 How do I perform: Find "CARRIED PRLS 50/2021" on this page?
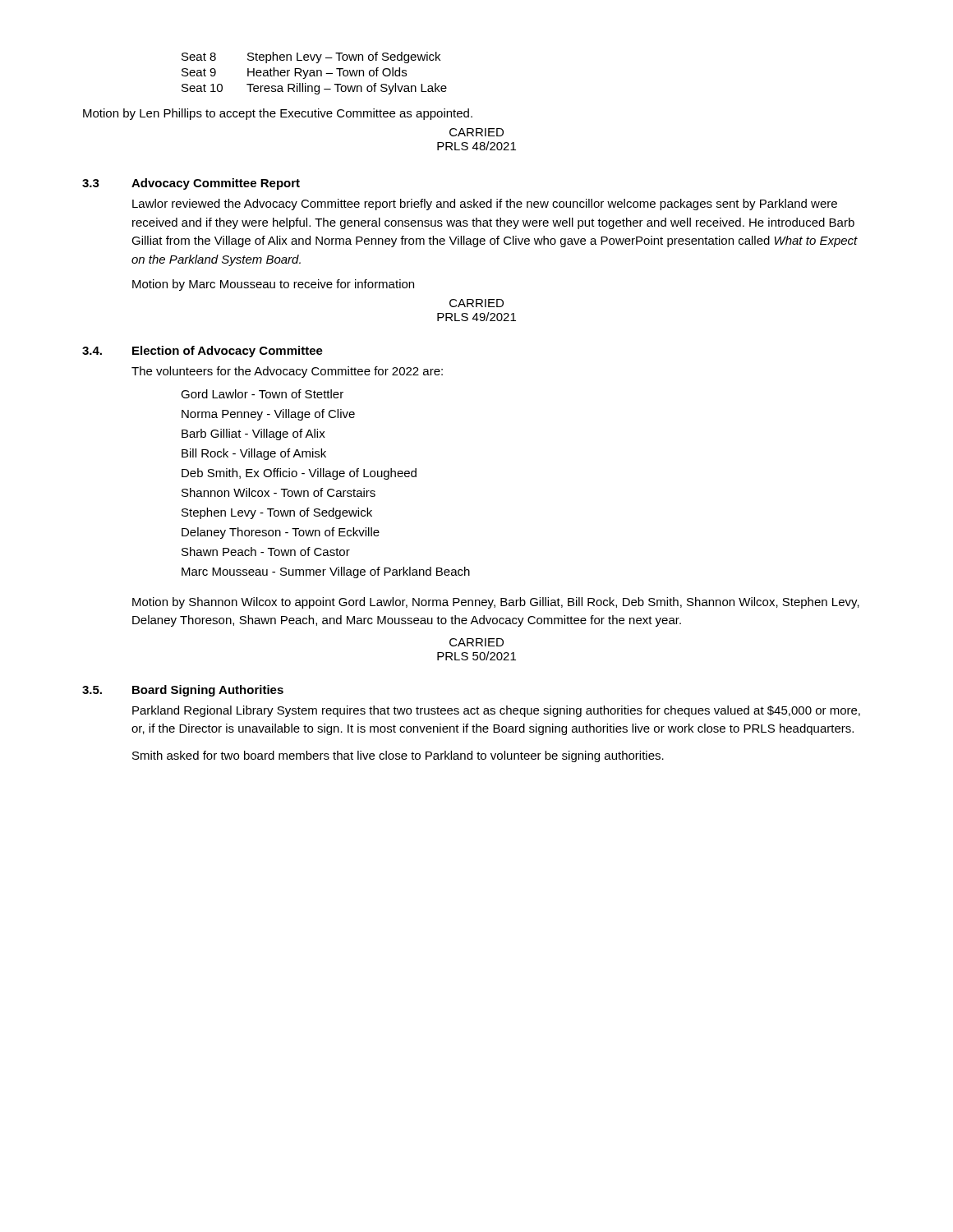tap(476, 648)
